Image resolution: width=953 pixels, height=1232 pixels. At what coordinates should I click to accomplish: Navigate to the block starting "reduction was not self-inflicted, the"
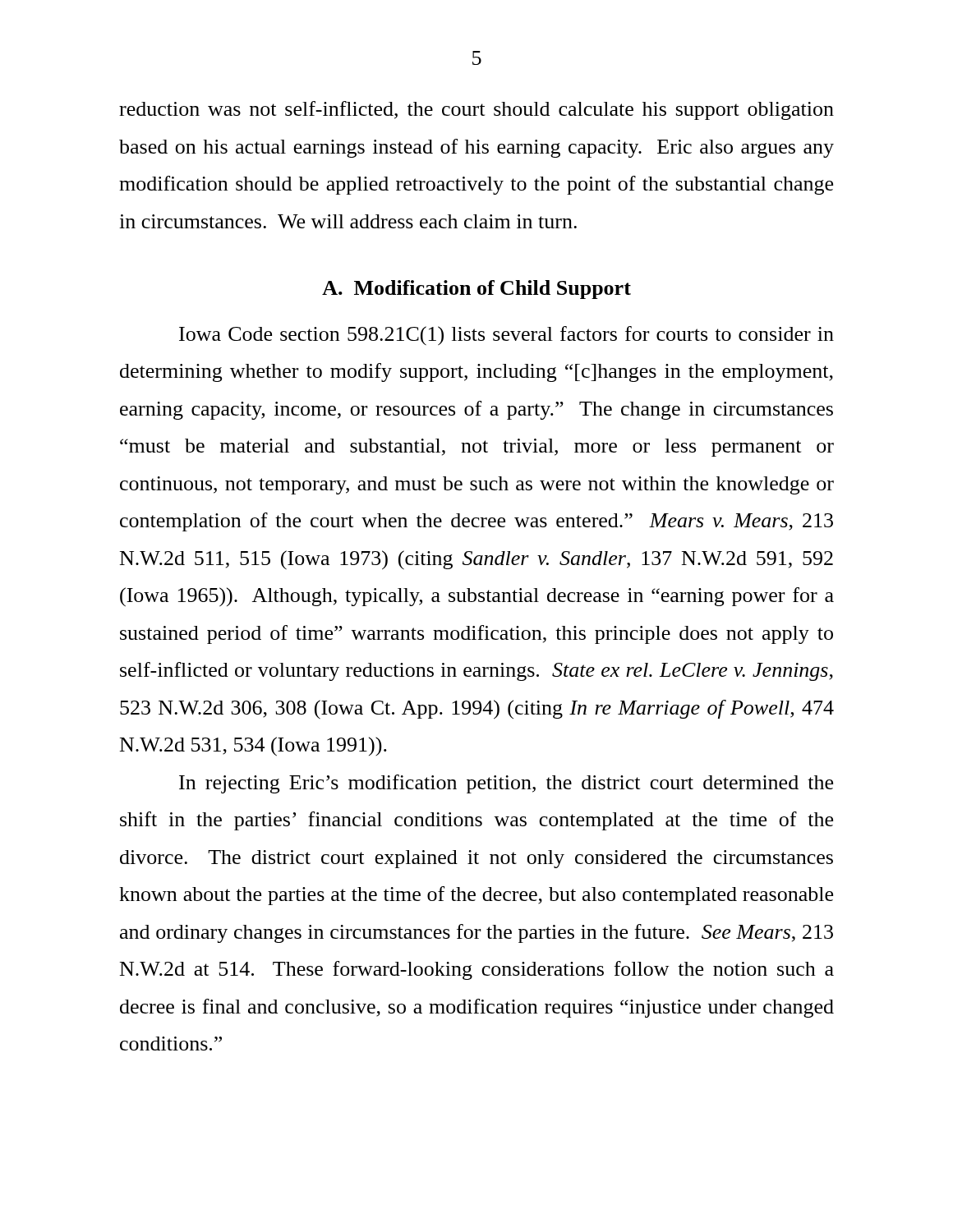[476, 110]
